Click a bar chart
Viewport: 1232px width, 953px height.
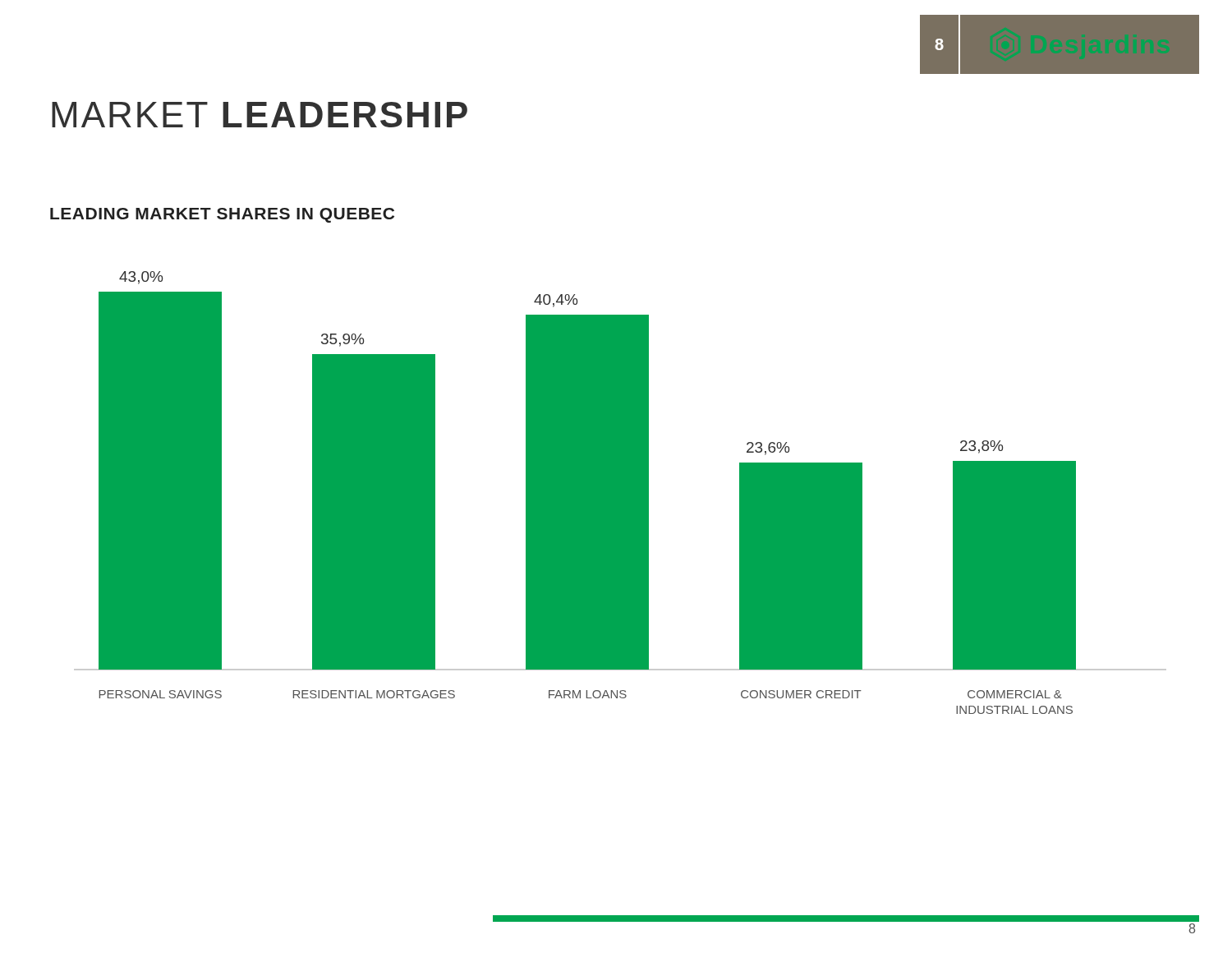click(x=616, y=522)
